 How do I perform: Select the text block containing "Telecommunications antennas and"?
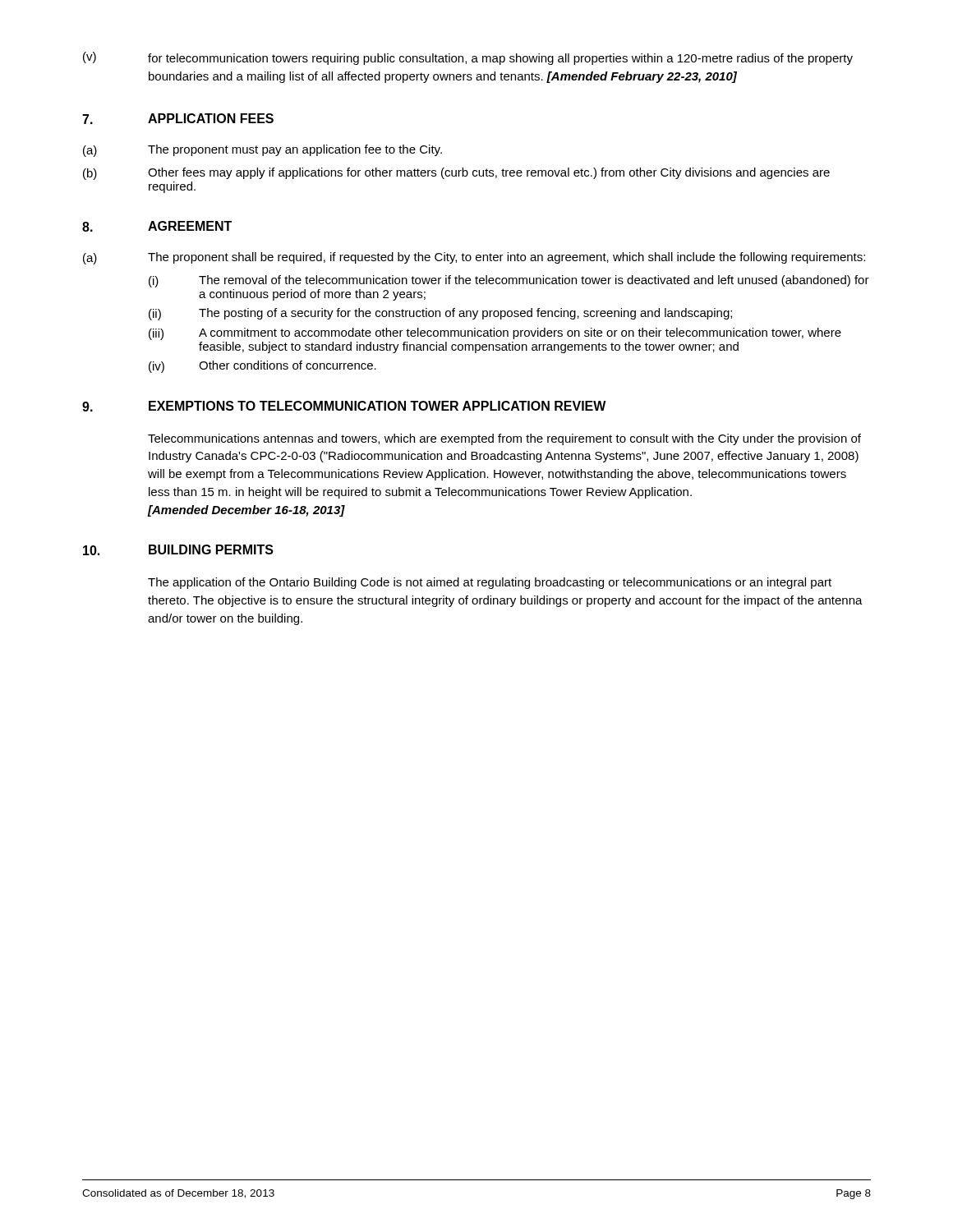click(x=504, y=474)
